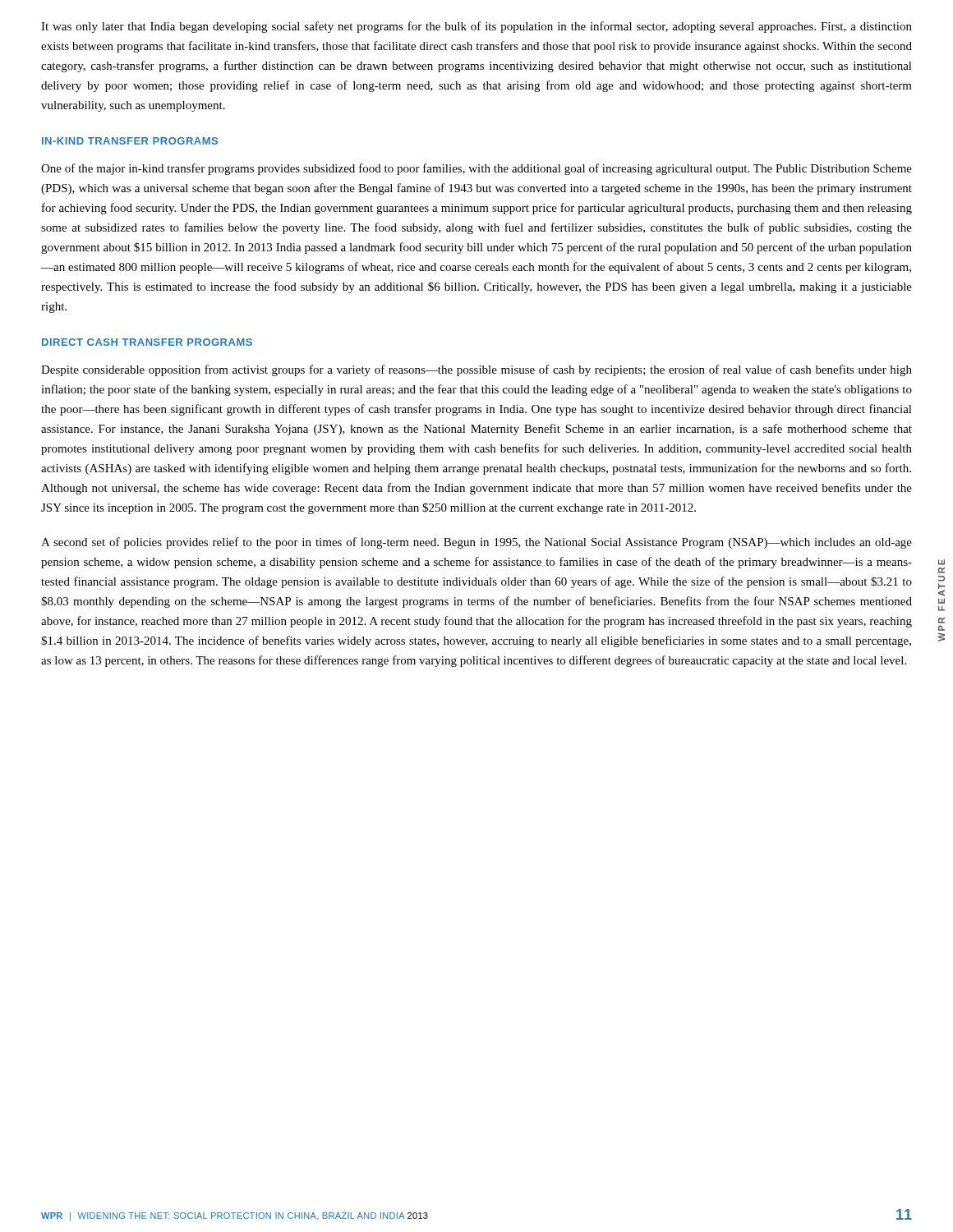The image size is (953, 1232).
Task: Navigate to the passage starting "Despite considerable opposition from activist"
Action: (476, 439)
